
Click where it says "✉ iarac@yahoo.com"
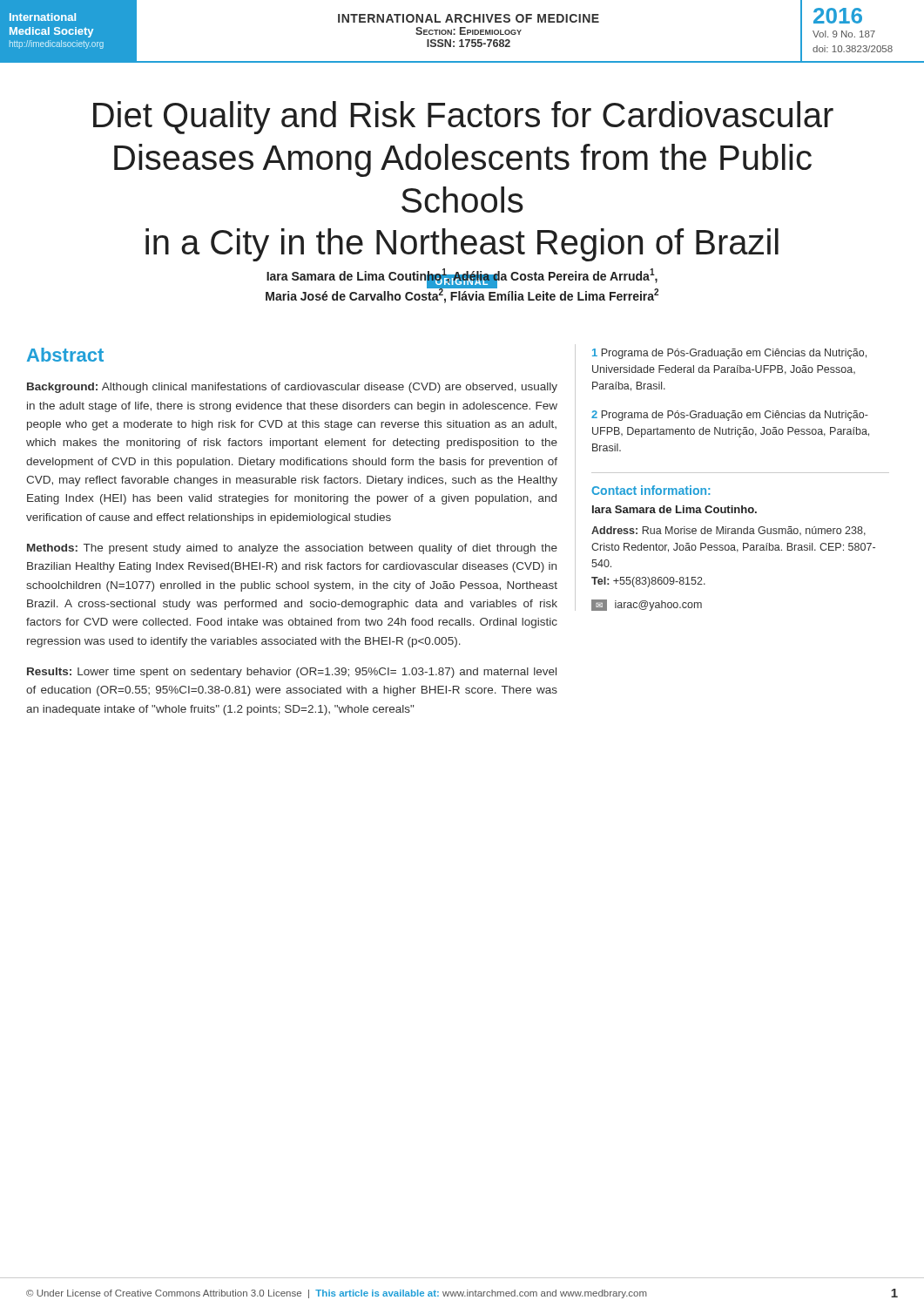(x=647, y=605)
